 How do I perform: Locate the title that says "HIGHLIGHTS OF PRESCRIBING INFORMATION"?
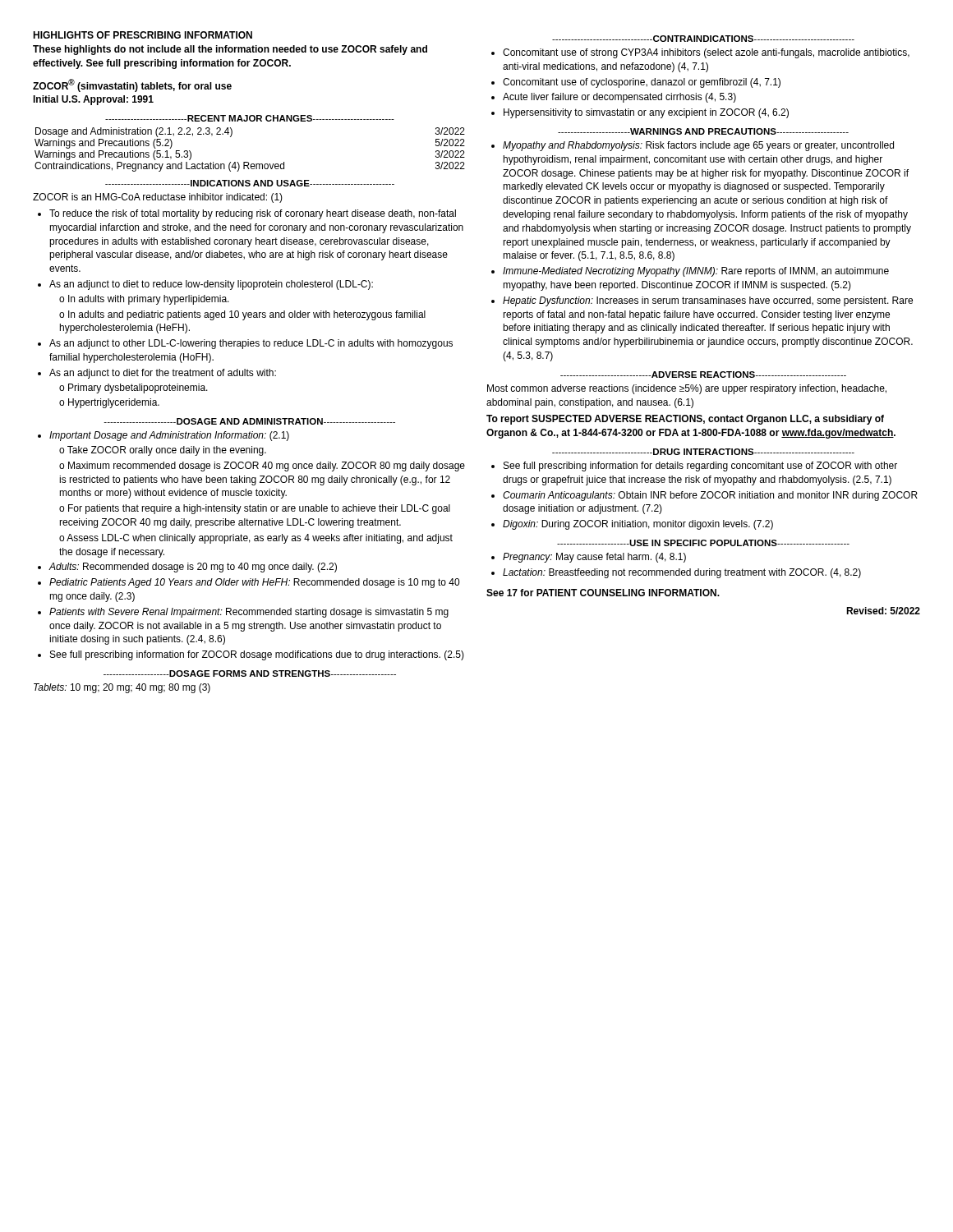(x=143, y=35)
